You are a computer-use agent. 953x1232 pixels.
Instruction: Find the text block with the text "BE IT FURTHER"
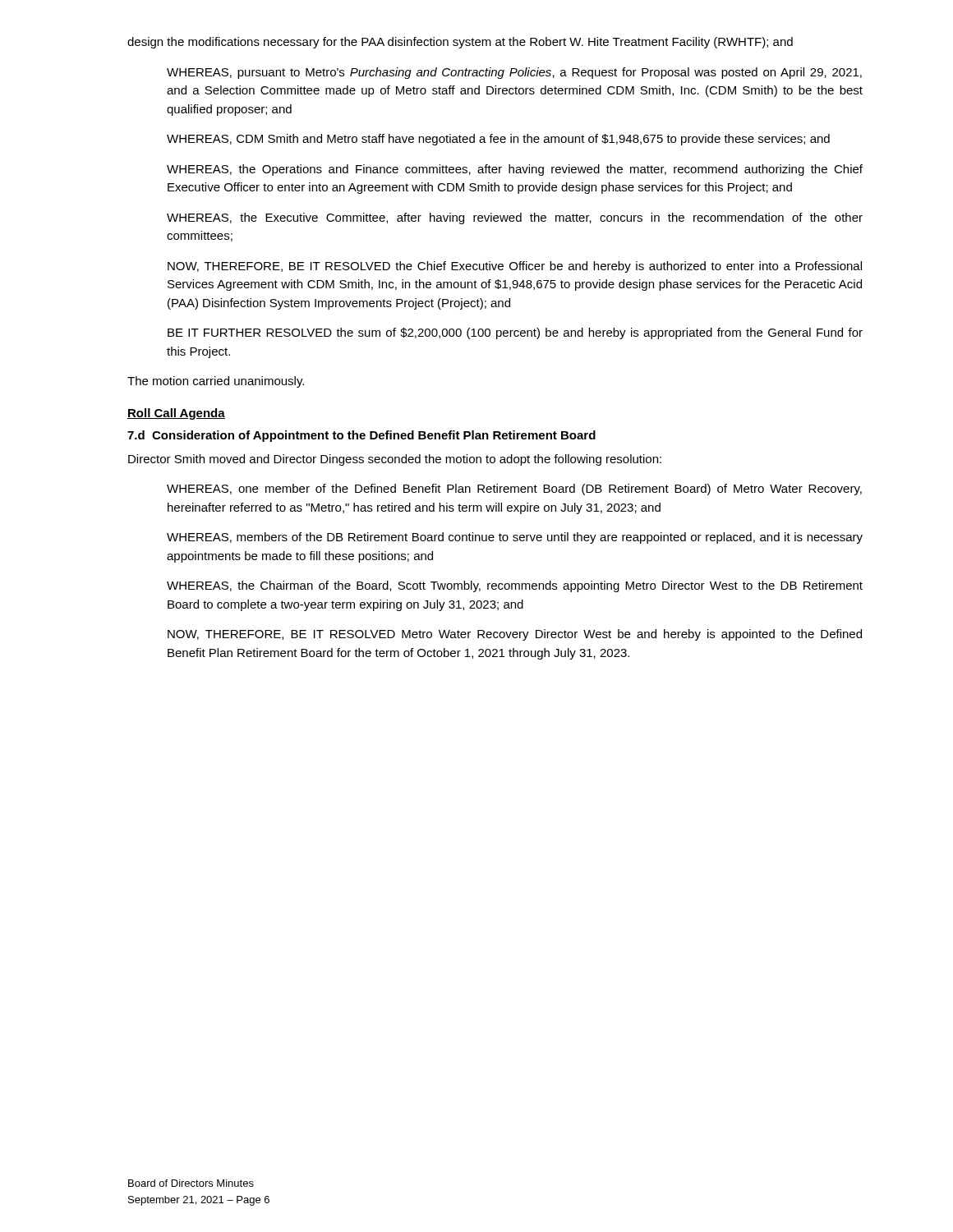(x=515, y=341)
